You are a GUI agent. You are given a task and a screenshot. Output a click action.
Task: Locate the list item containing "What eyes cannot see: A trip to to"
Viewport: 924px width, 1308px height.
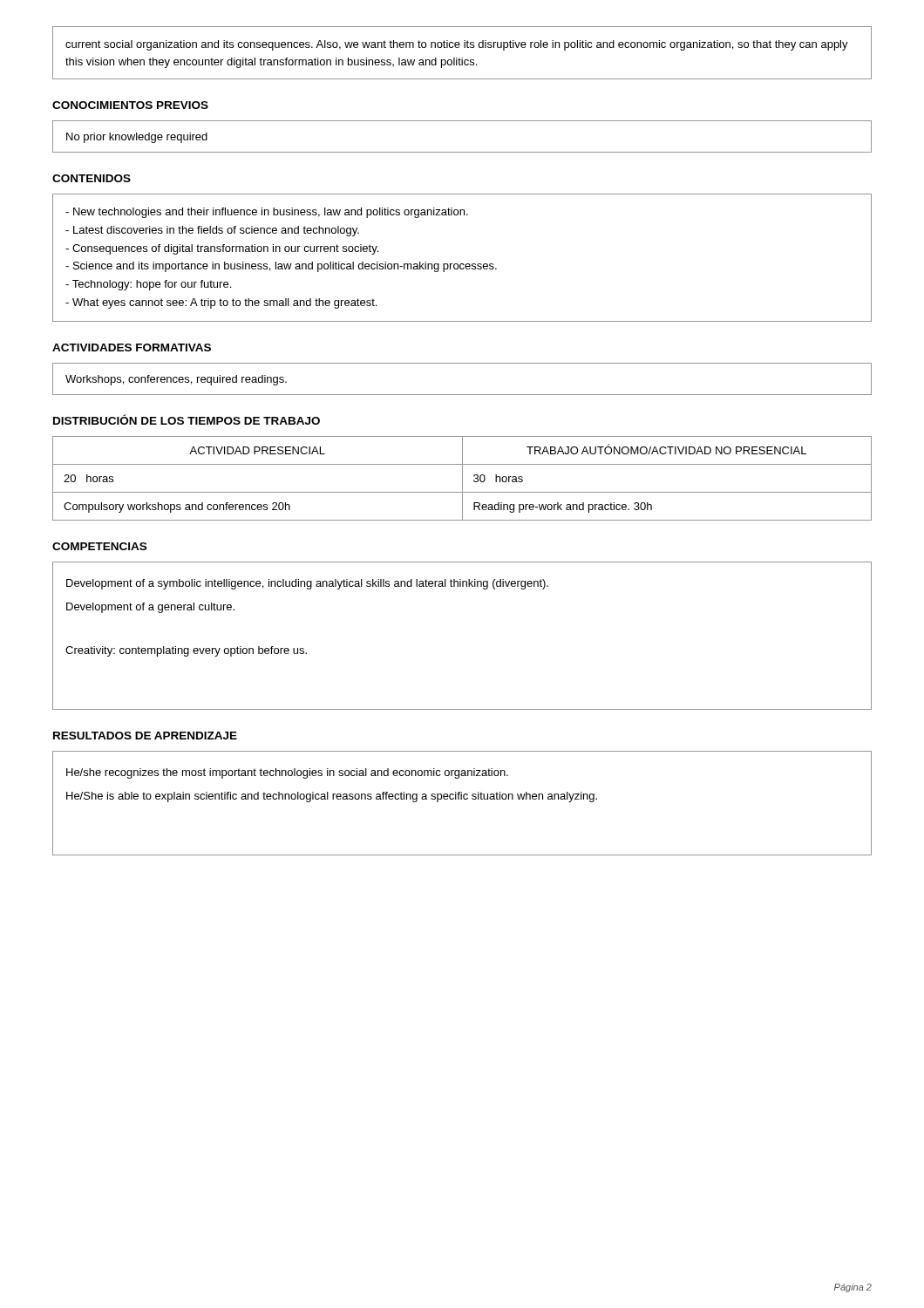click(222, 302)
